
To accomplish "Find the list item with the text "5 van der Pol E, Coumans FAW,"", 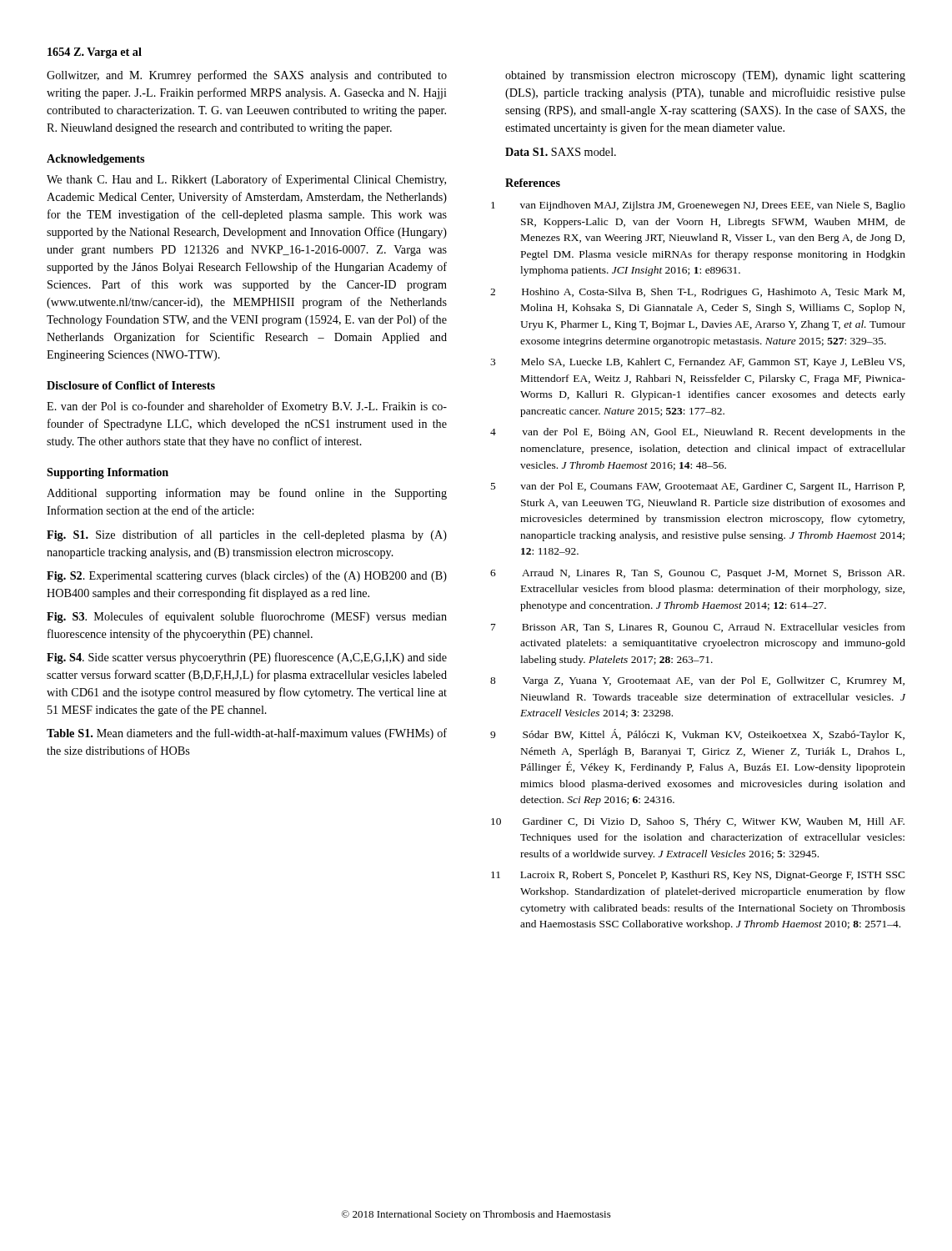I will click(x=705, y=518).
